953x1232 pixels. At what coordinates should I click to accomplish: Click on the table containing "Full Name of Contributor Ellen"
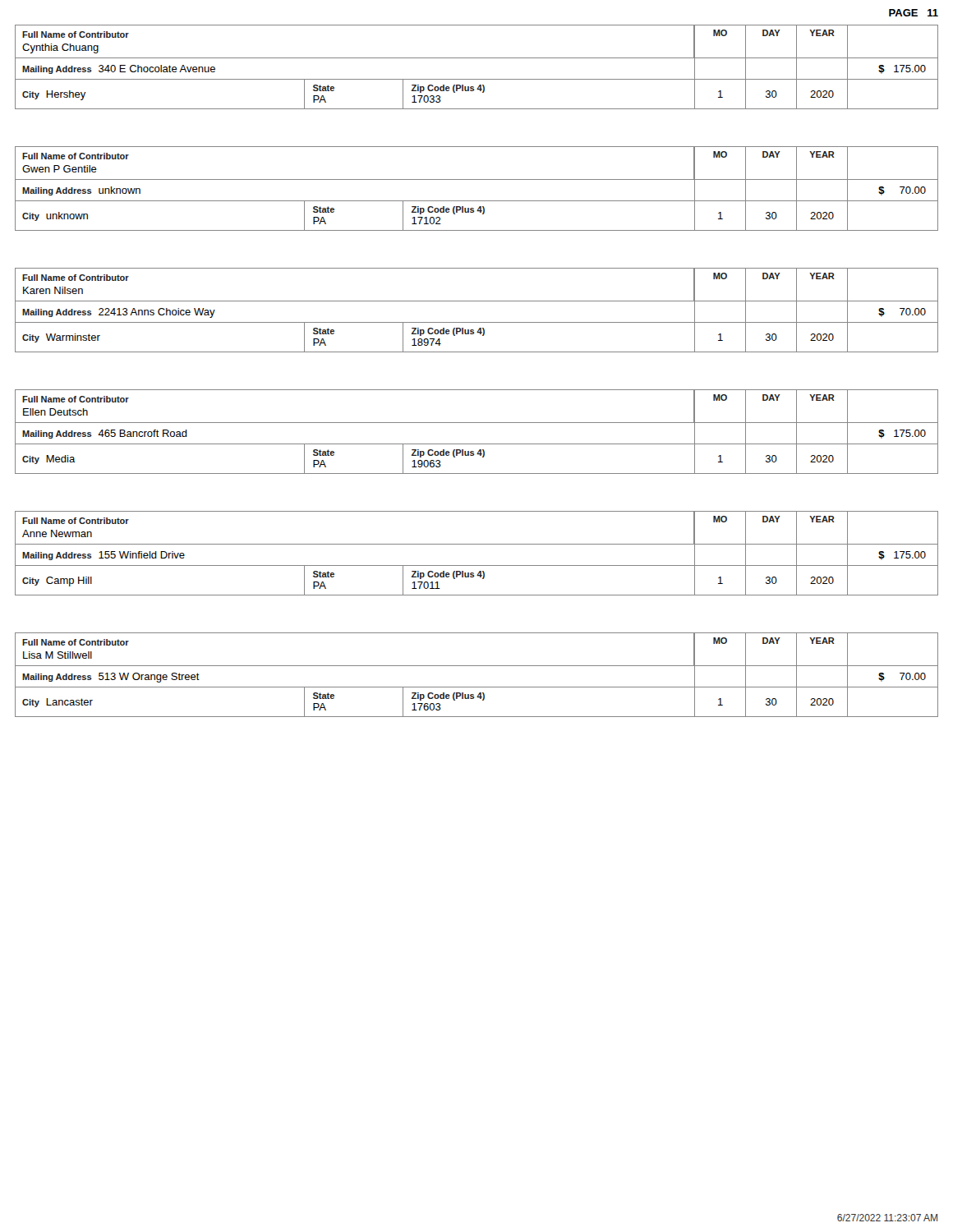(476, 432)
